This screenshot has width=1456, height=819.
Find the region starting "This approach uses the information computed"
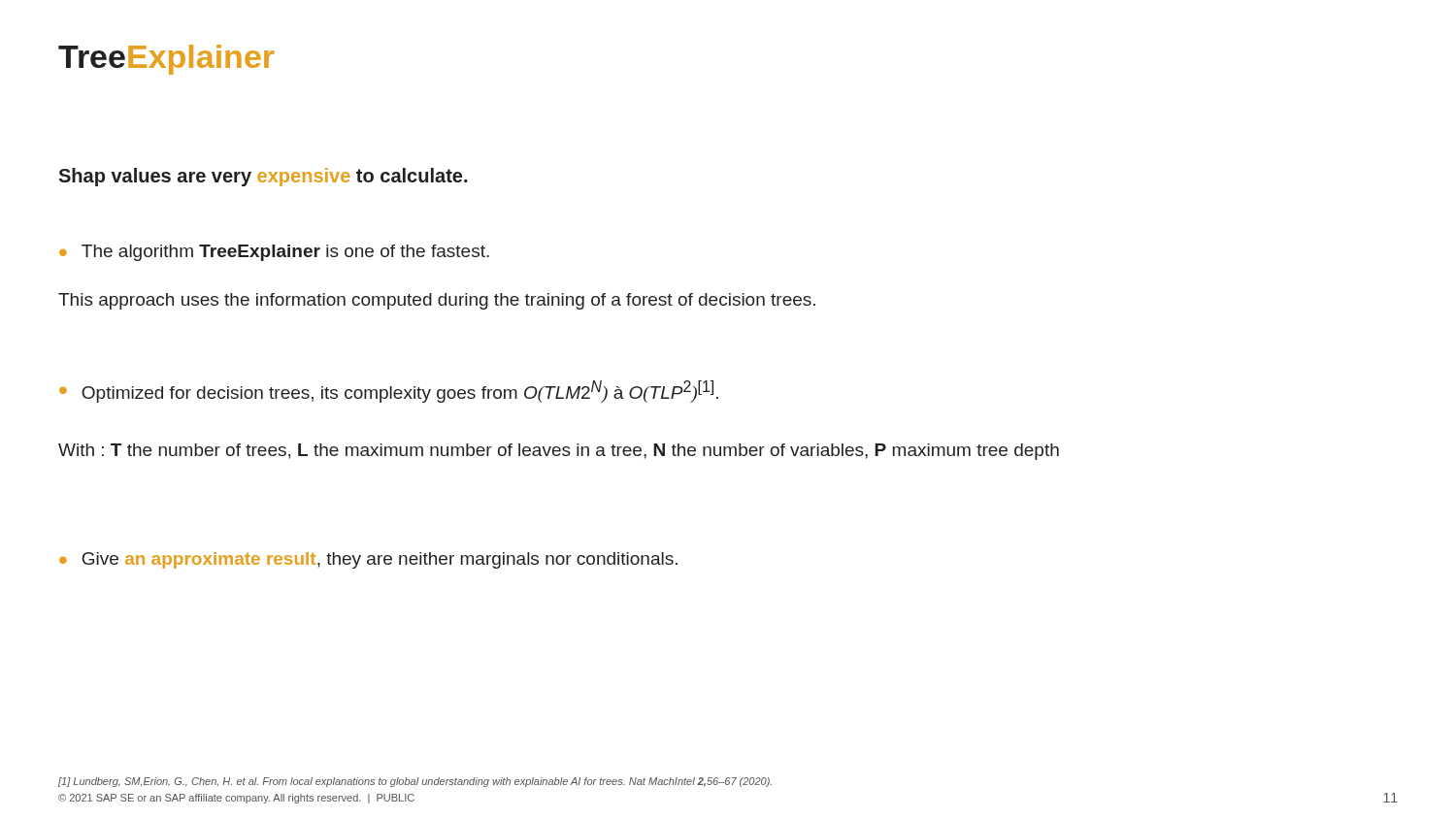(438, 299)
